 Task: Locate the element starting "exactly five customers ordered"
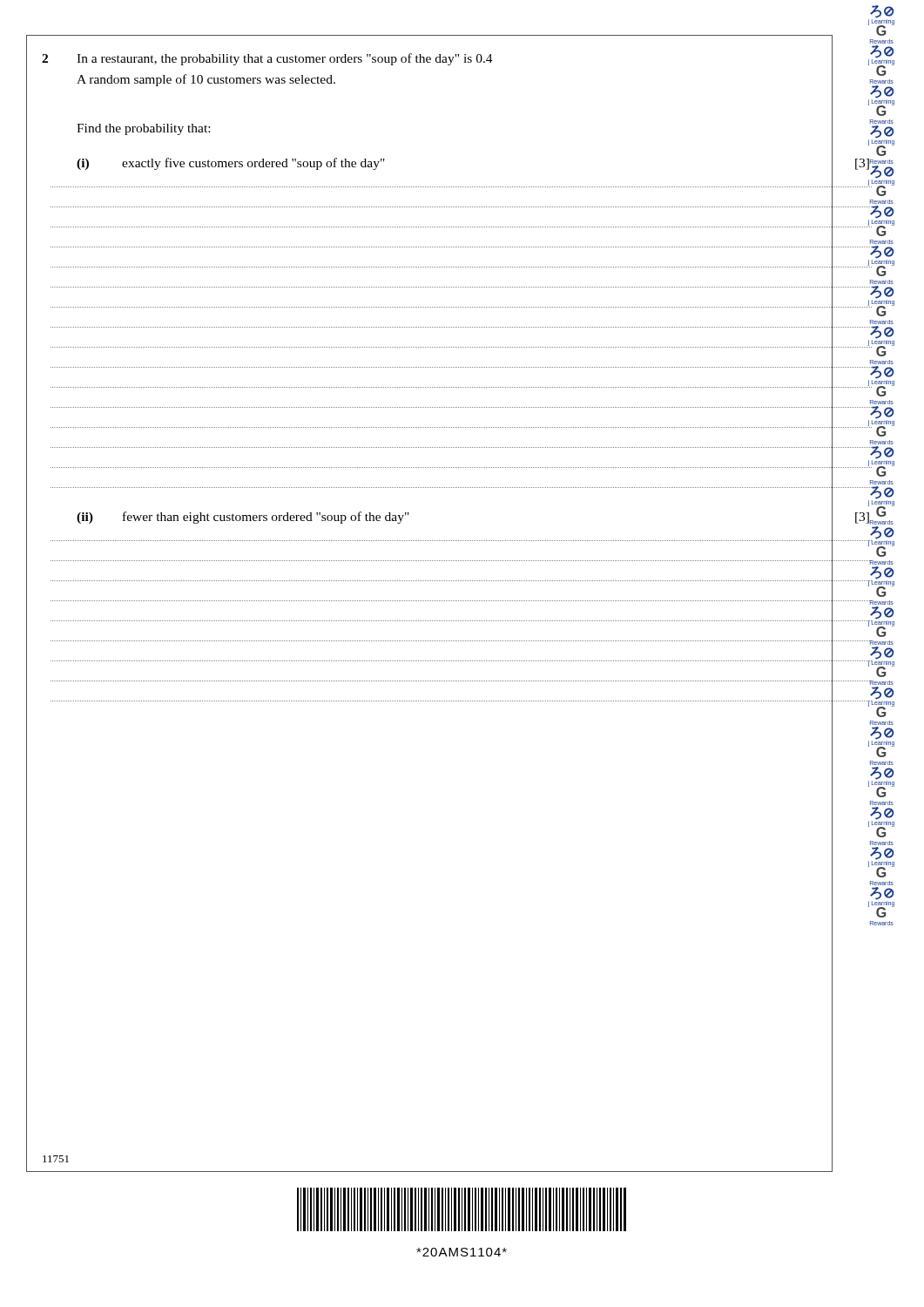(254, 163)
